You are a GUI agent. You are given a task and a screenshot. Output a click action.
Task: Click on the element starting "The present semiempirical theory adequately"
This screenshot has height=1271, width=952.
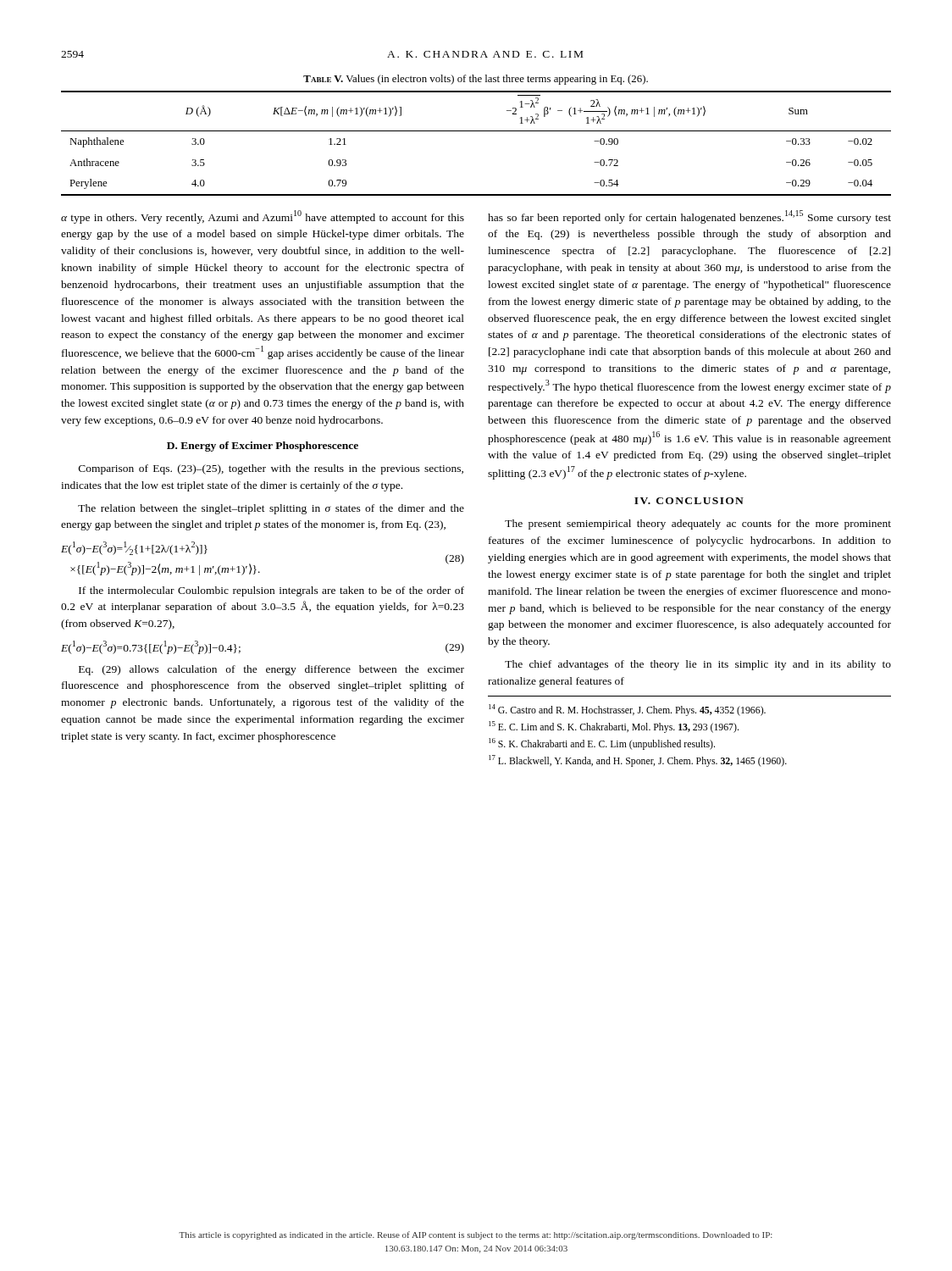[x=689, y=603]
